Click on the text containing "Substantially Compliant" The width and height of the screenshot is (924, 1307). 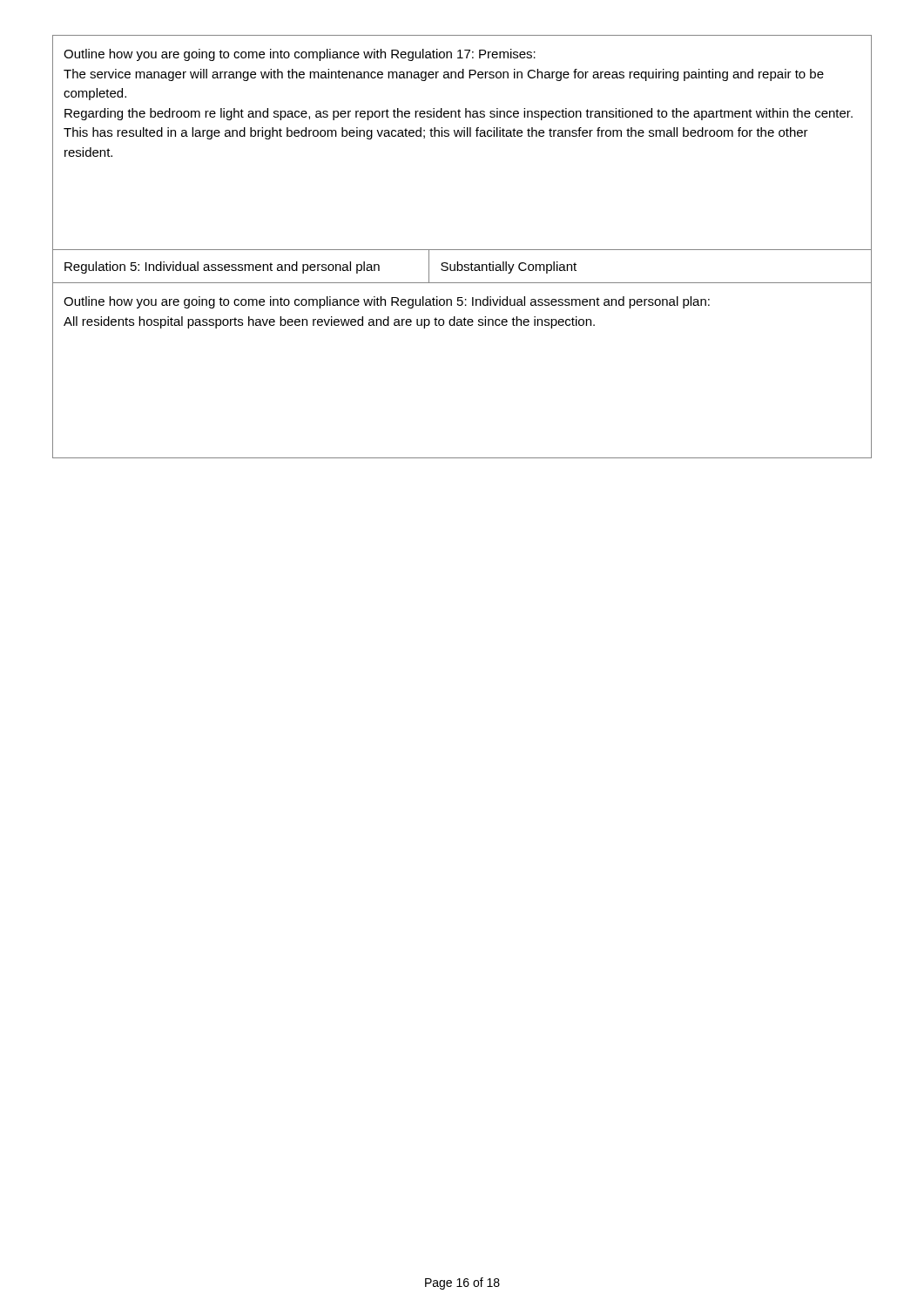click(x=508, y=266)
